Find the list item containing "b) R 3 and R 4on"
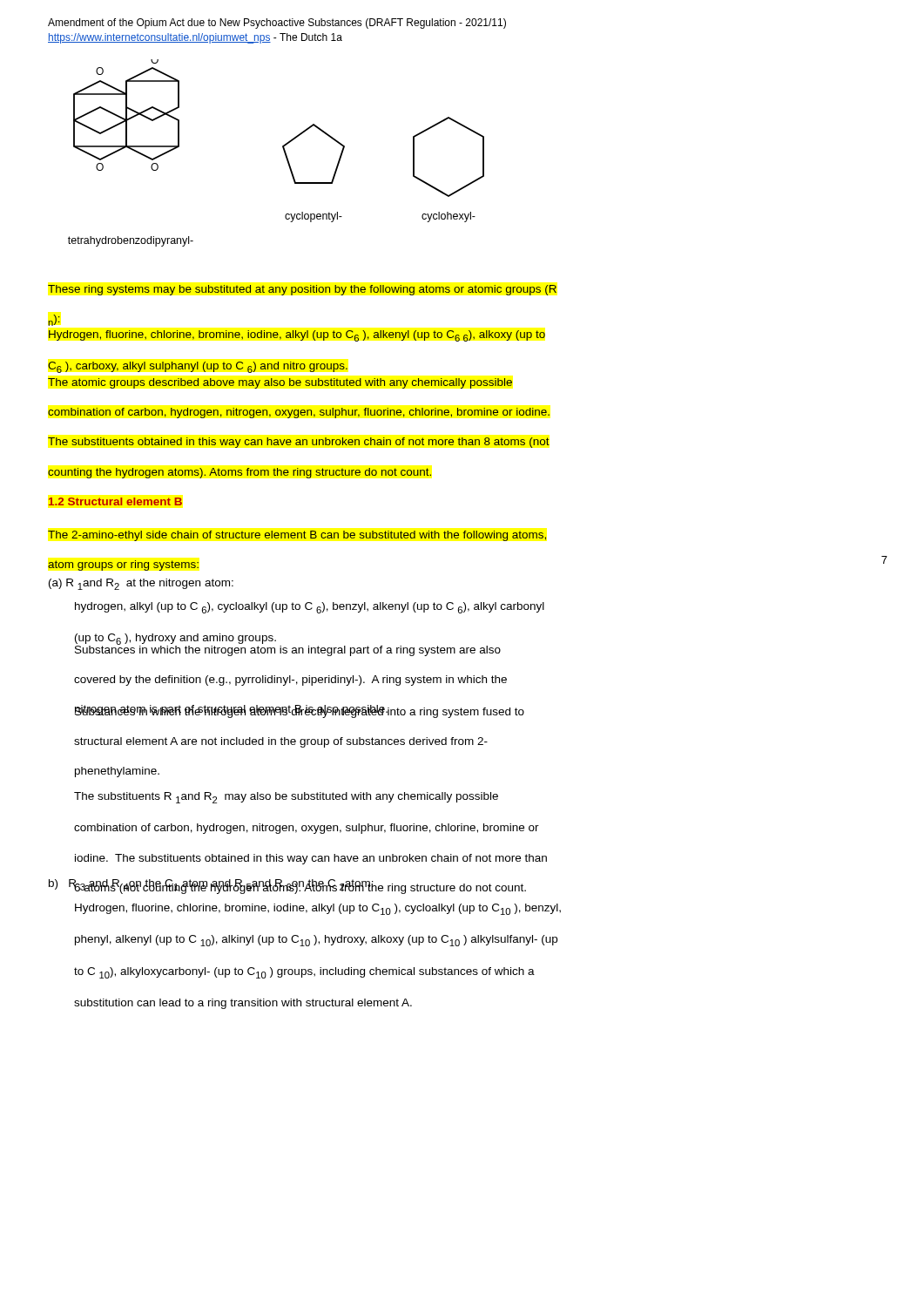 point(451,884)
